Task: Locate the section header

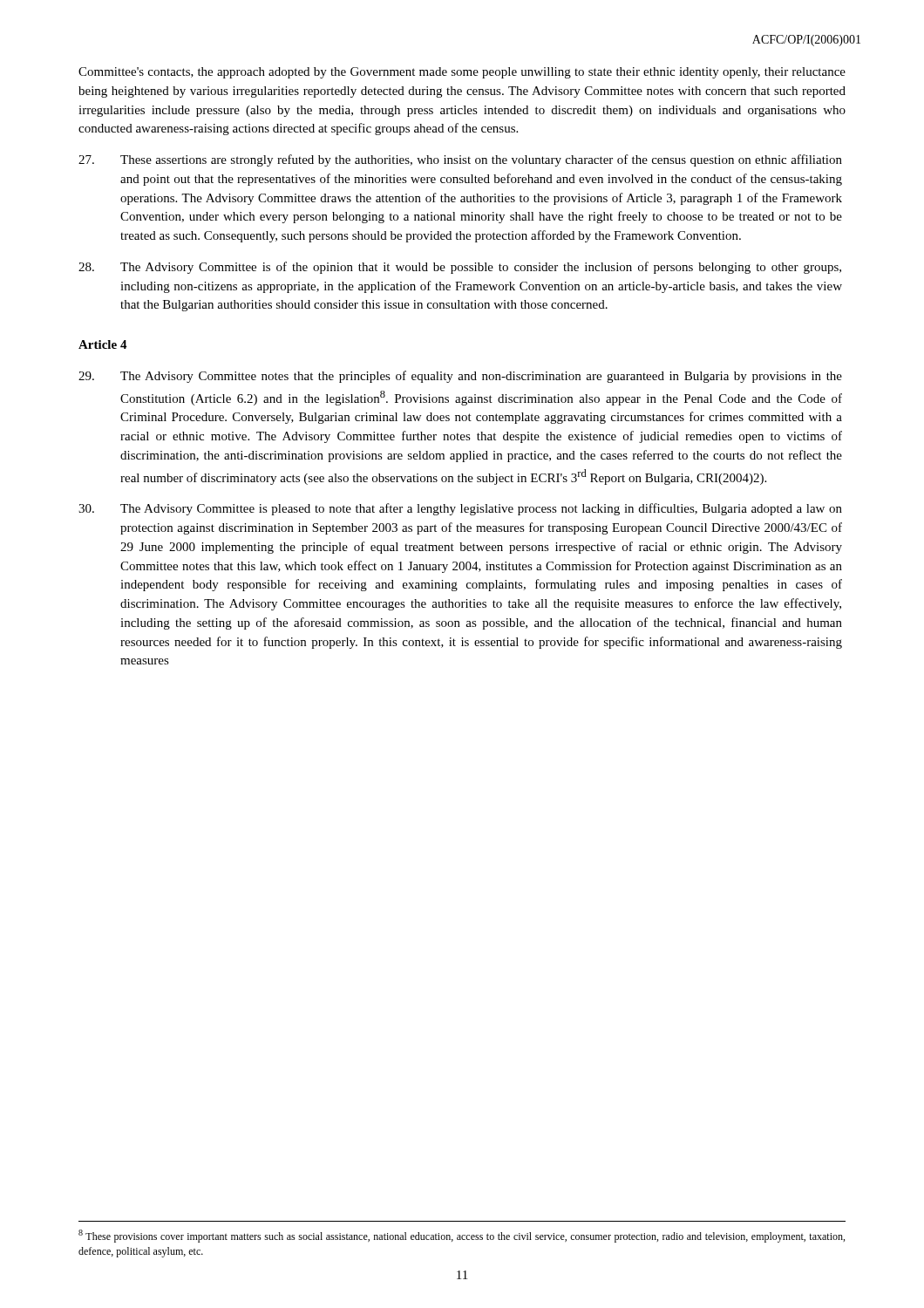Action: pos(103,344)
